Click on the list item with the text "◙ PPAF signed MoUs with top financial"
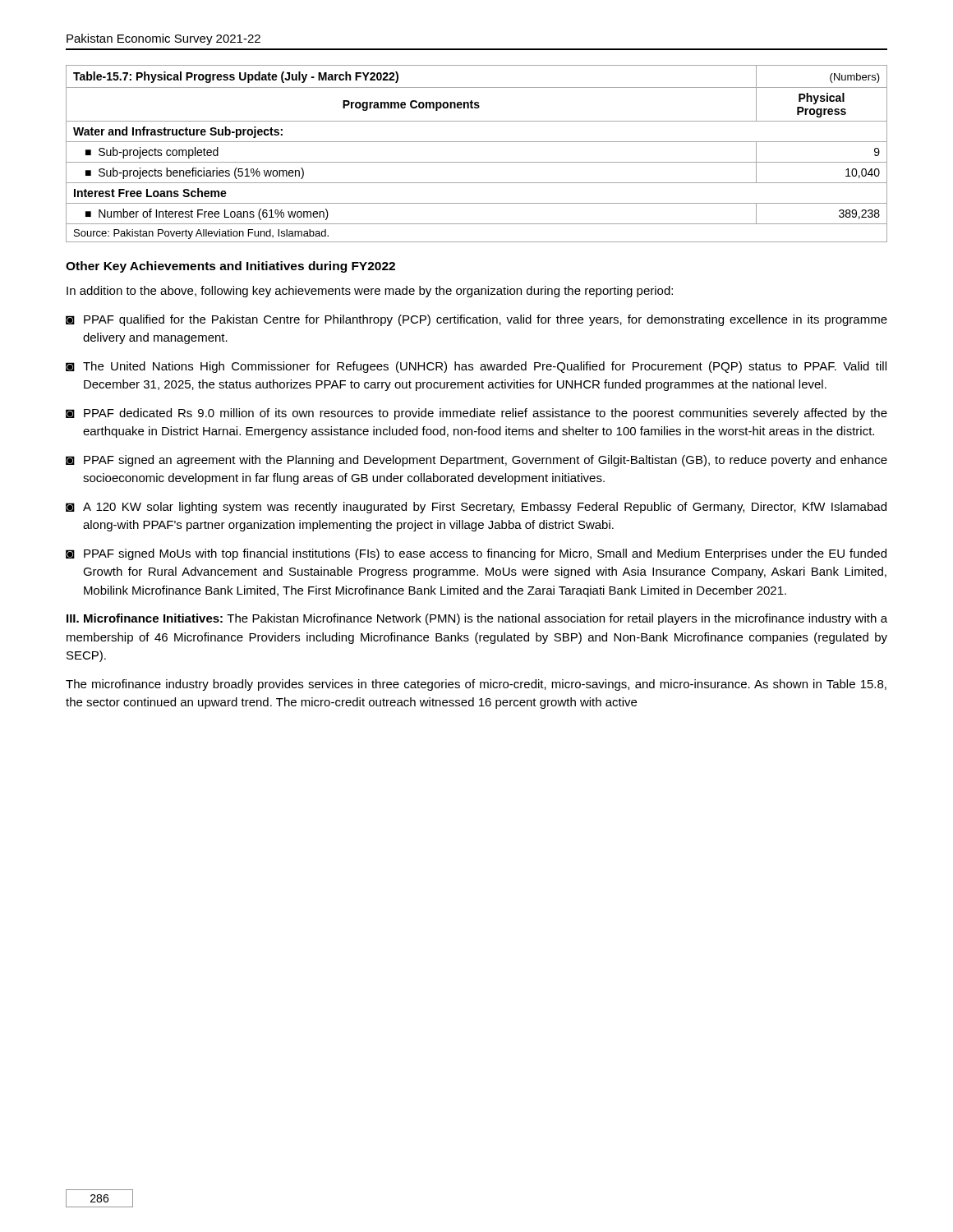This screenshot has width=953, height=1232. tap(476, 572)
